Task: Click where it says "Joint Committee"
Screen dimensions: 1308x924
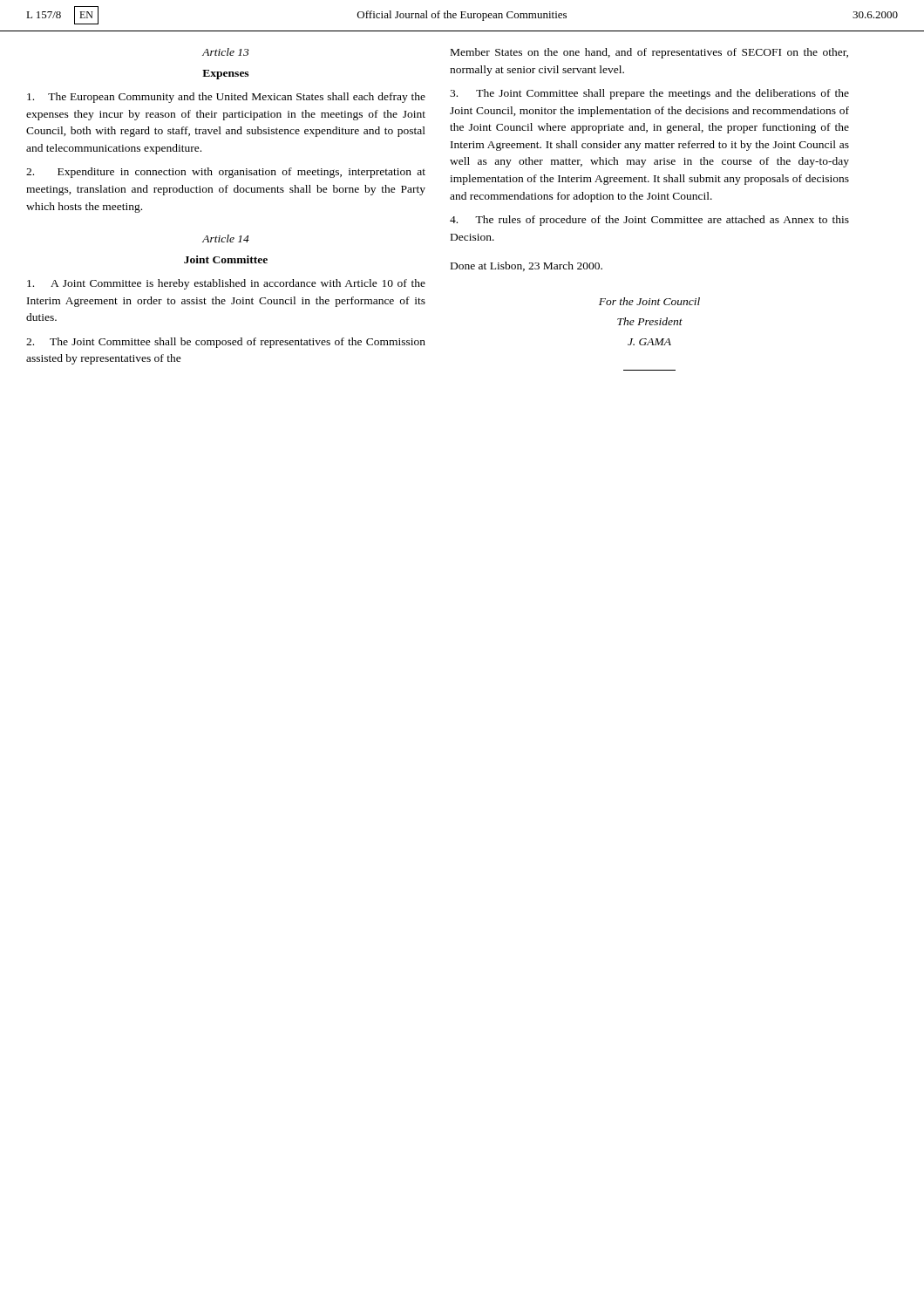Action: click(x=226, y=259)
